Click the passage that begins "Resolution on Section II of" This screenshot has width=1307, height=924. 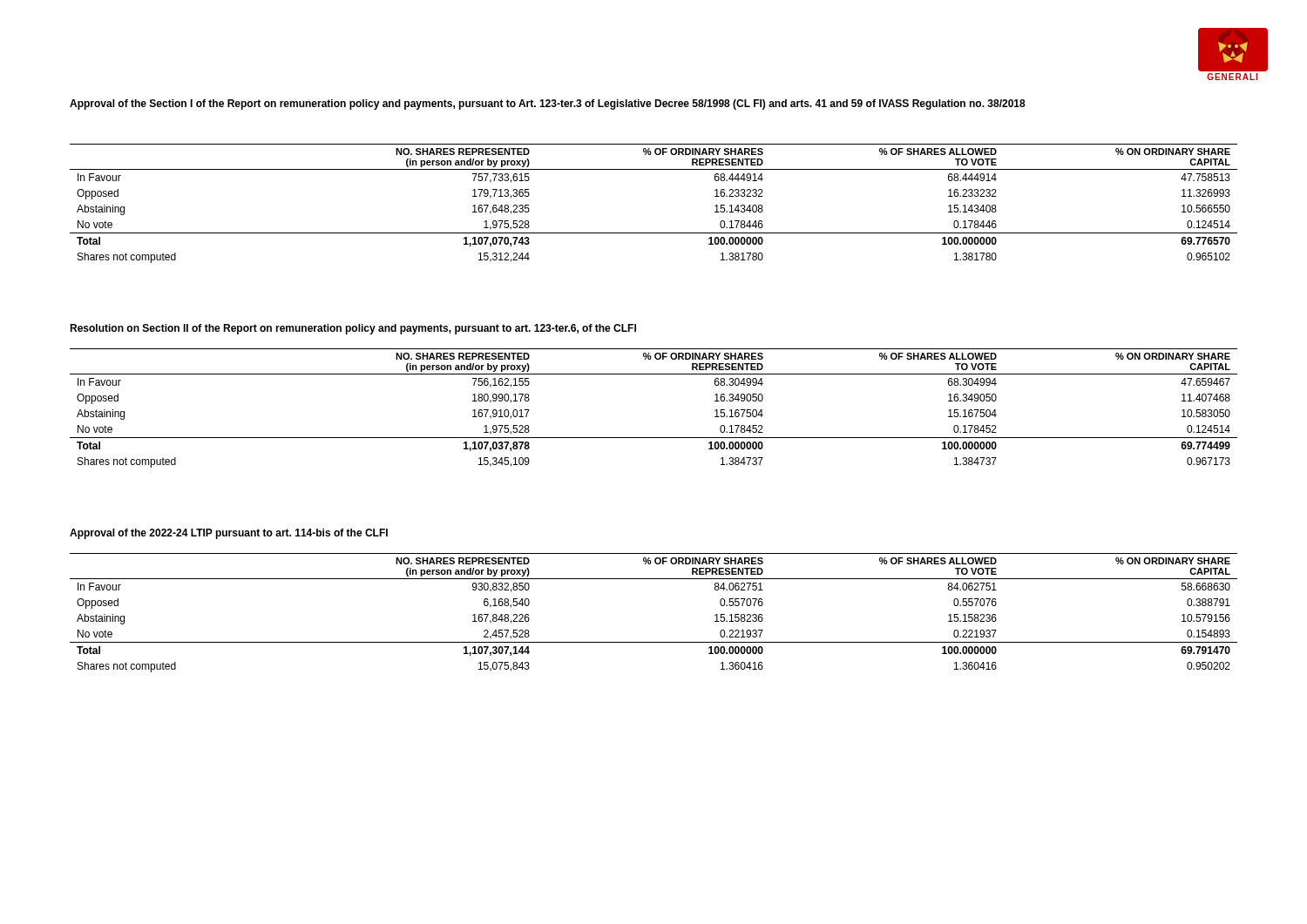353,328
